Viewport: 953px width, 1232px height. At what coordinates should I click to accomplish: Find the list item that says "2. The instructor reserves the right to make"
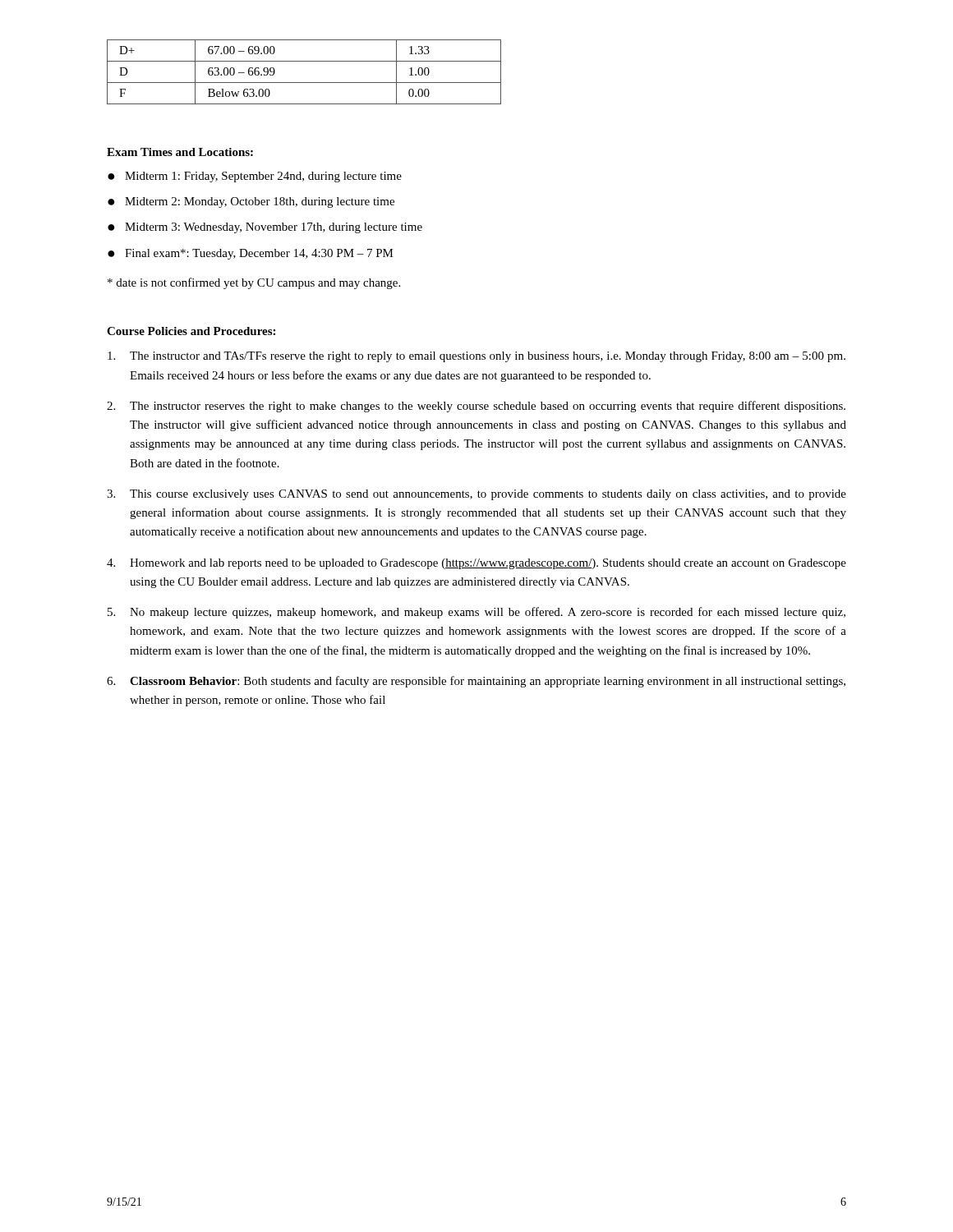click(x=476, y=435)
